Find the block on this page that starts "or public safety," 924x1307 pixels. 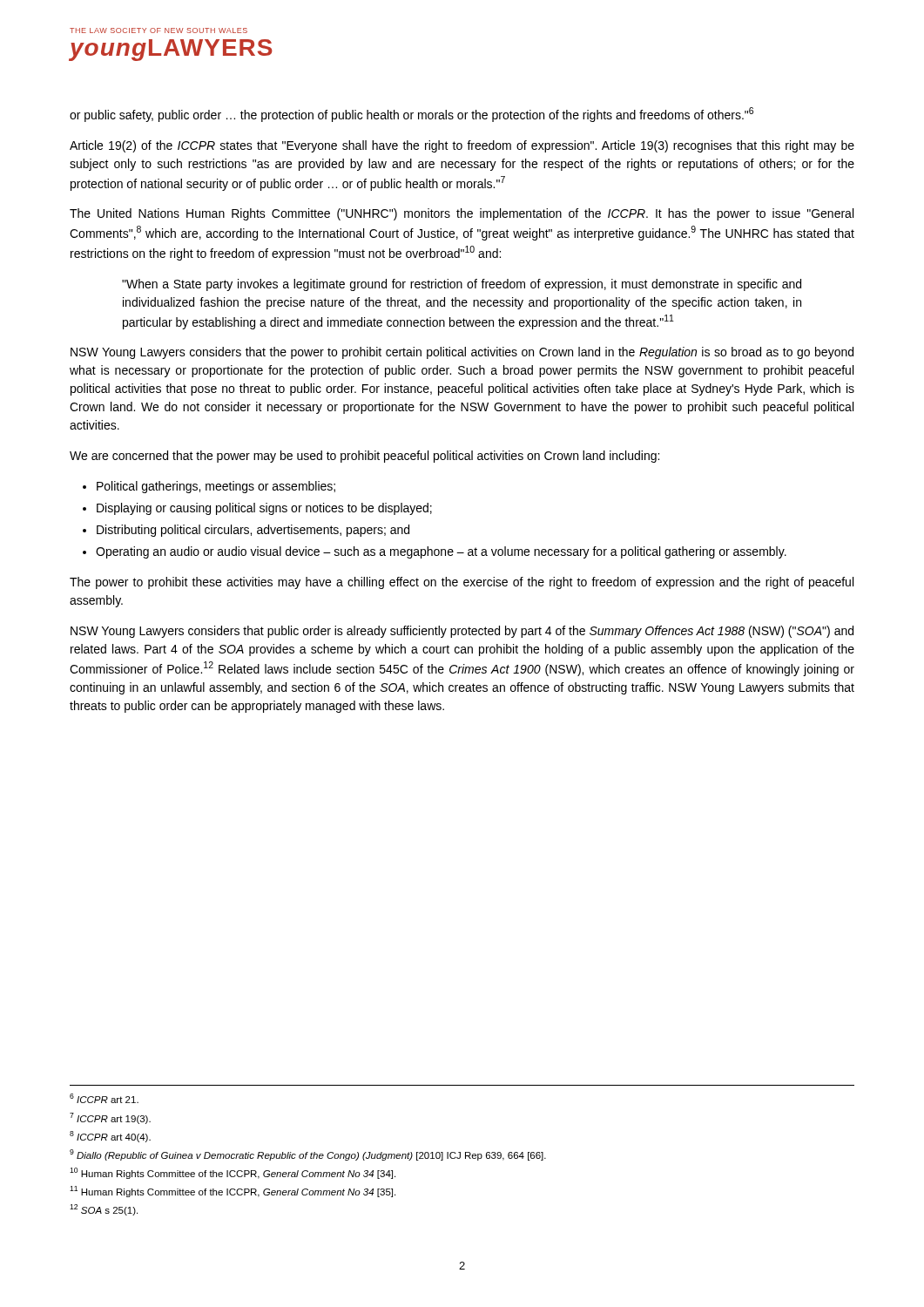(462, 114)
